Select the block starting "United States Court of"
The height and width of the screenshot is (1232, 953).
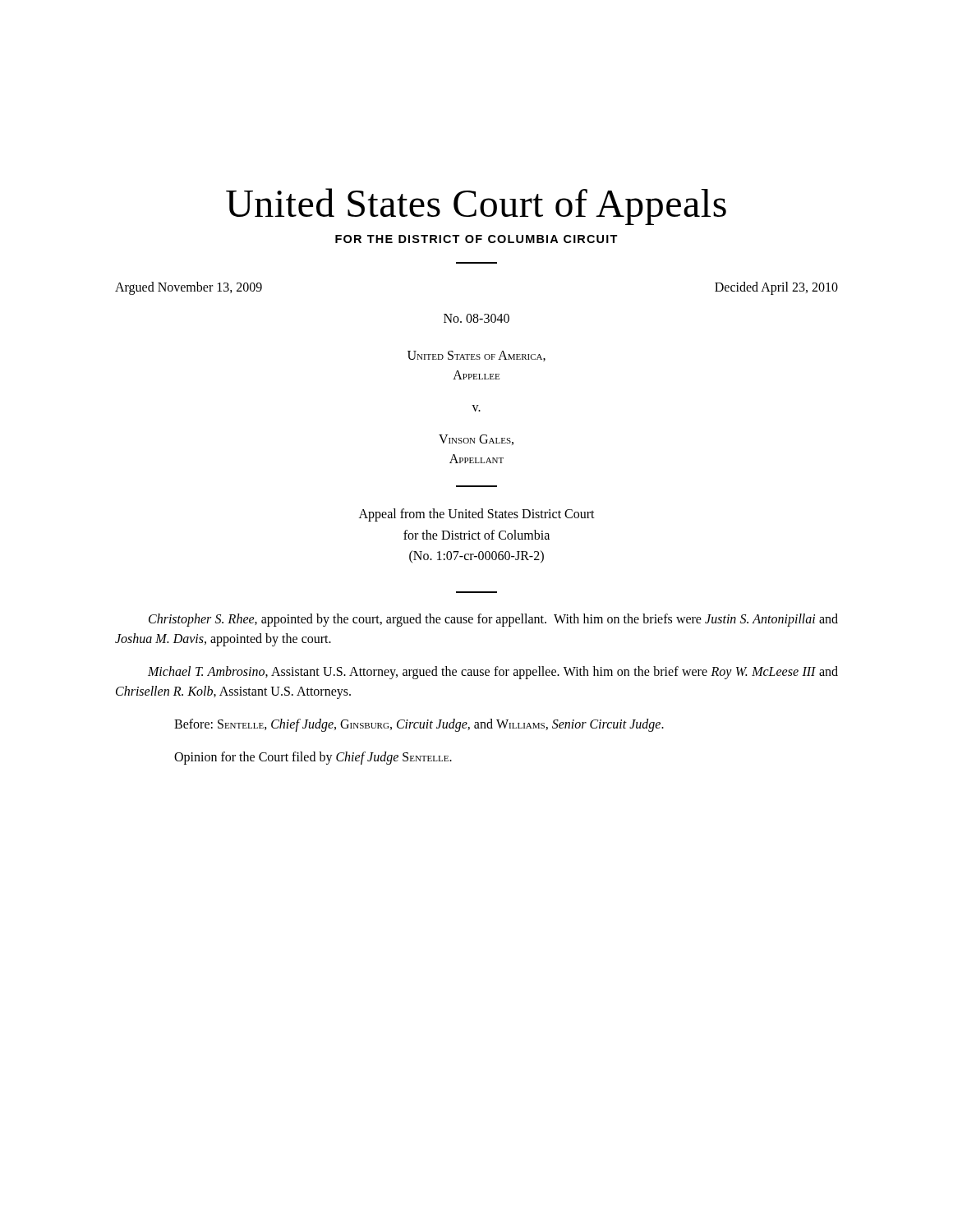476,213
